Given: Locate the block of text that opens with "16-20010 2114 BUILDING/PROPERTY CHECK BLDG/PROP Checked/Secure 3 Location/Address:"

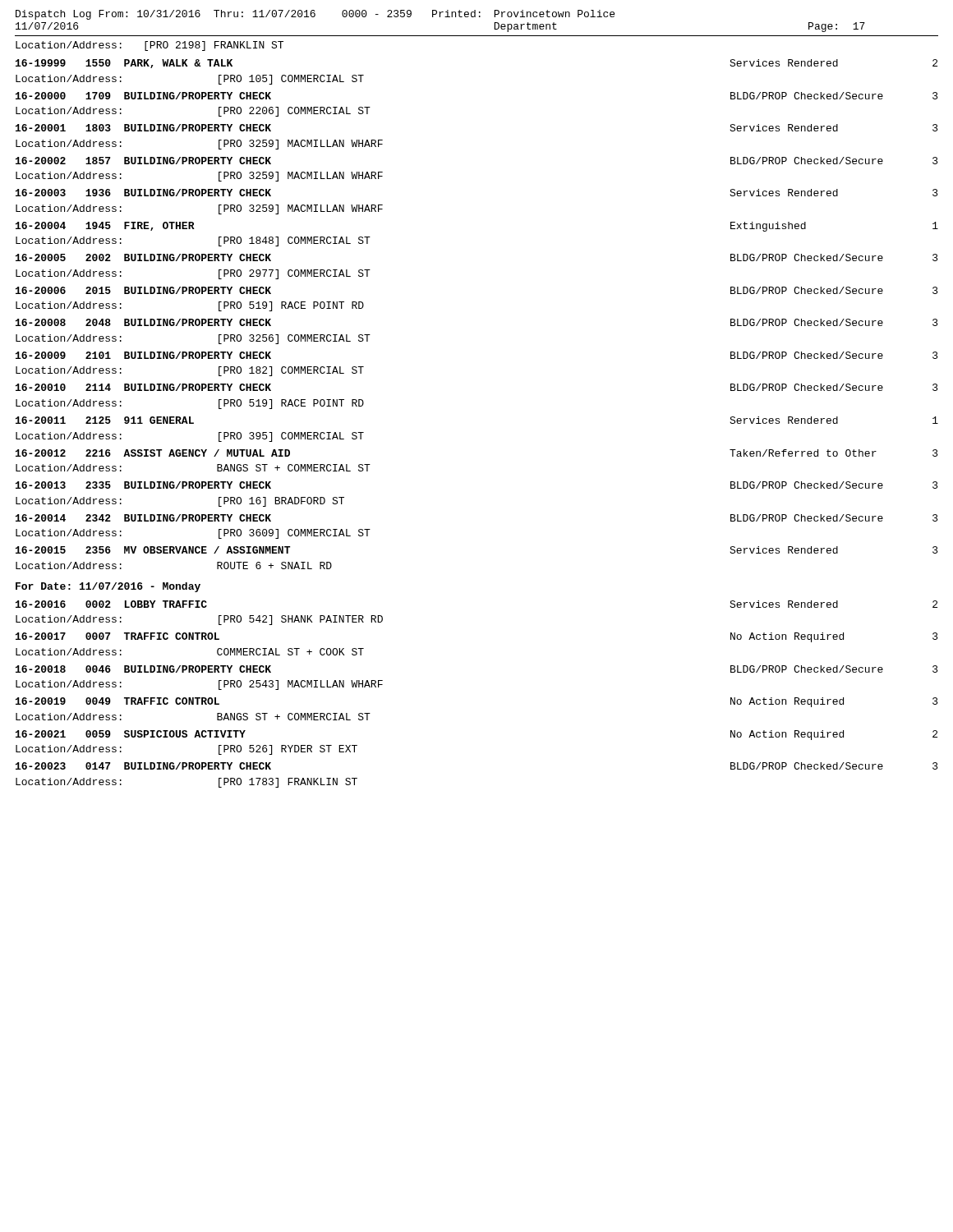Looking at the screenshot, I should [x=37, y=387].
